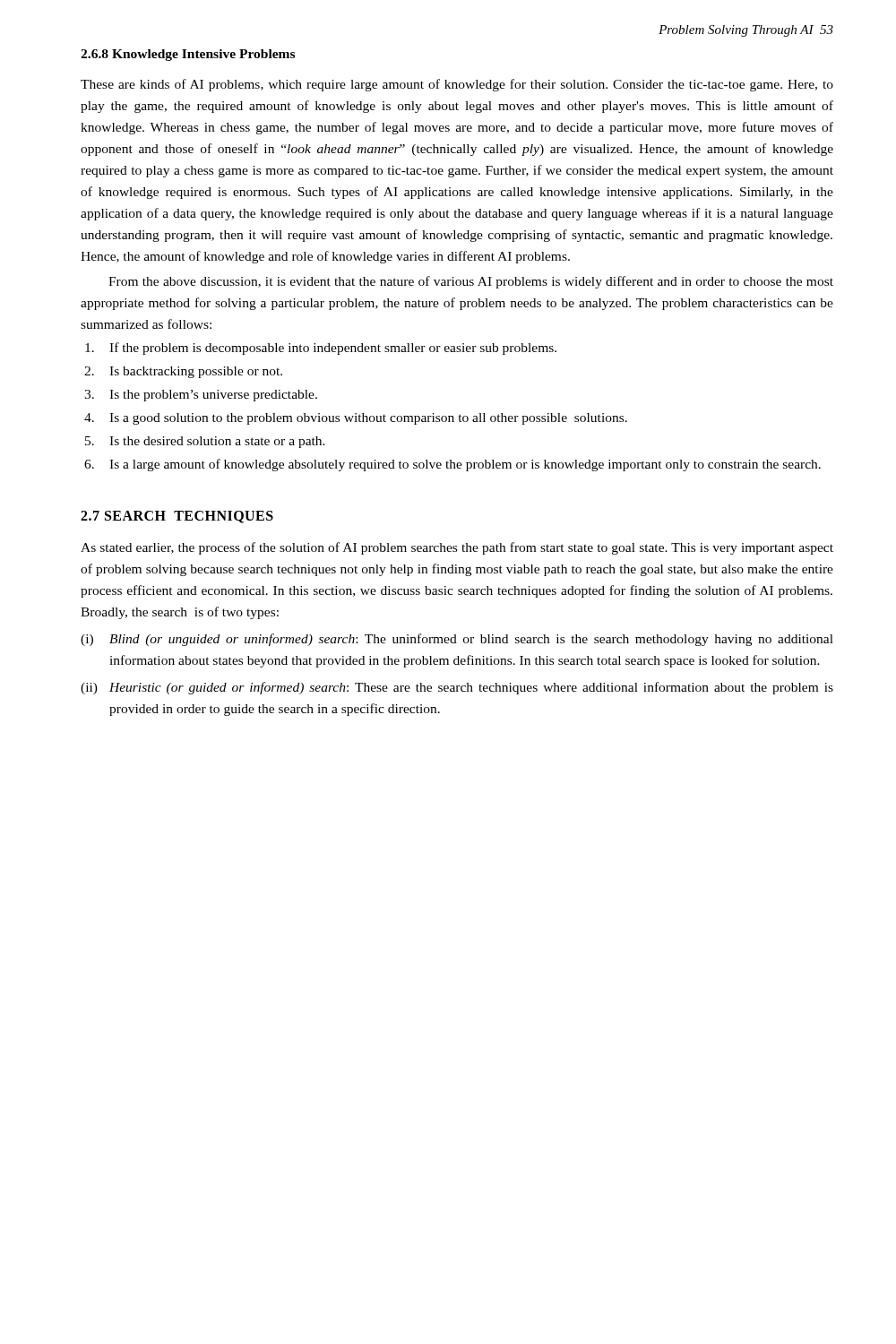The height and width of the screenshot is (1344, 896).
Task: Find the text block starting "2. Is backtracking possible or not."
Action: [183, 372]
